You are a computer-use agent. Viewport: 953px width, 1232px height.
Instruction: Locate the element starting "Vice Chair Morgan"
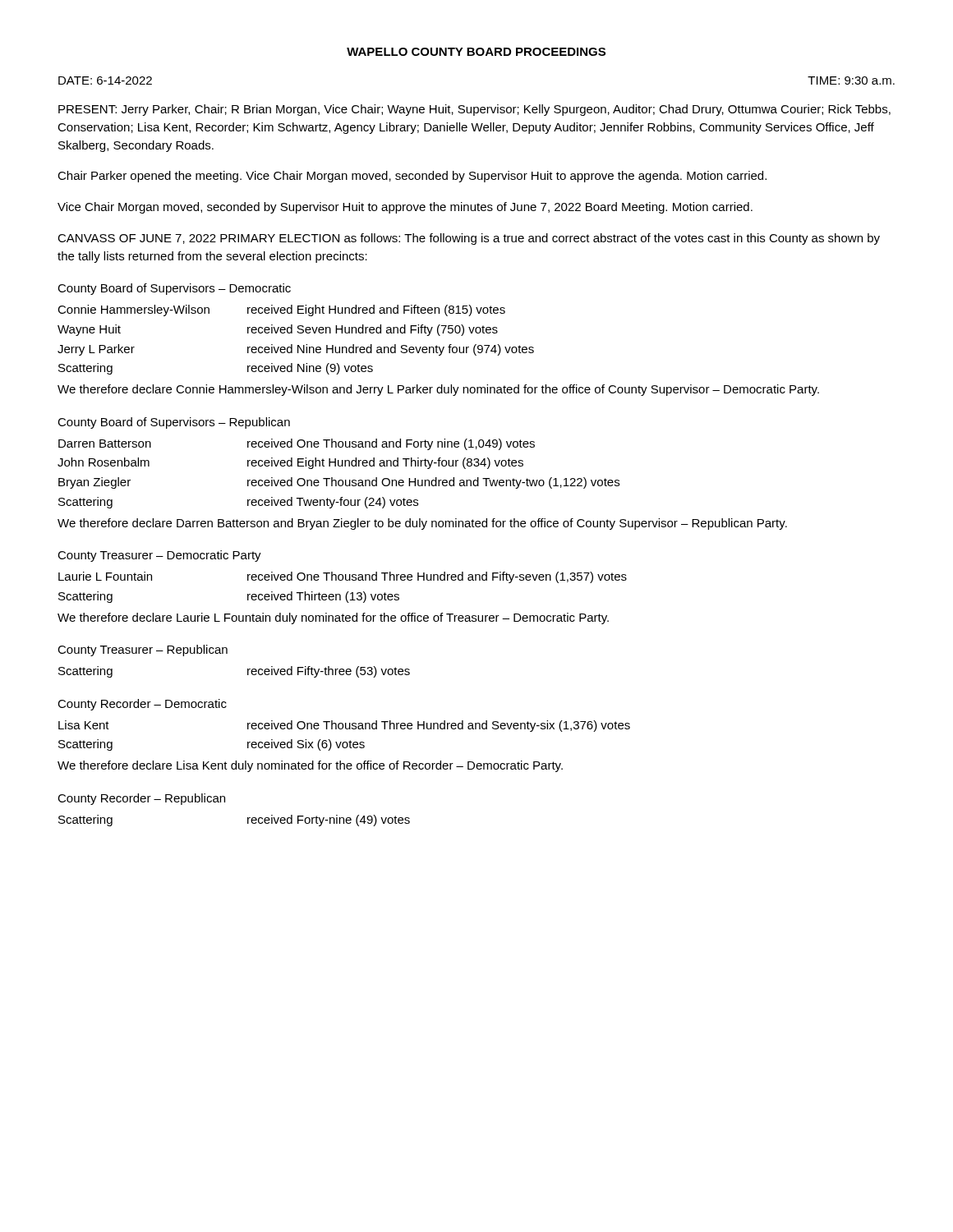click(405, 207)
